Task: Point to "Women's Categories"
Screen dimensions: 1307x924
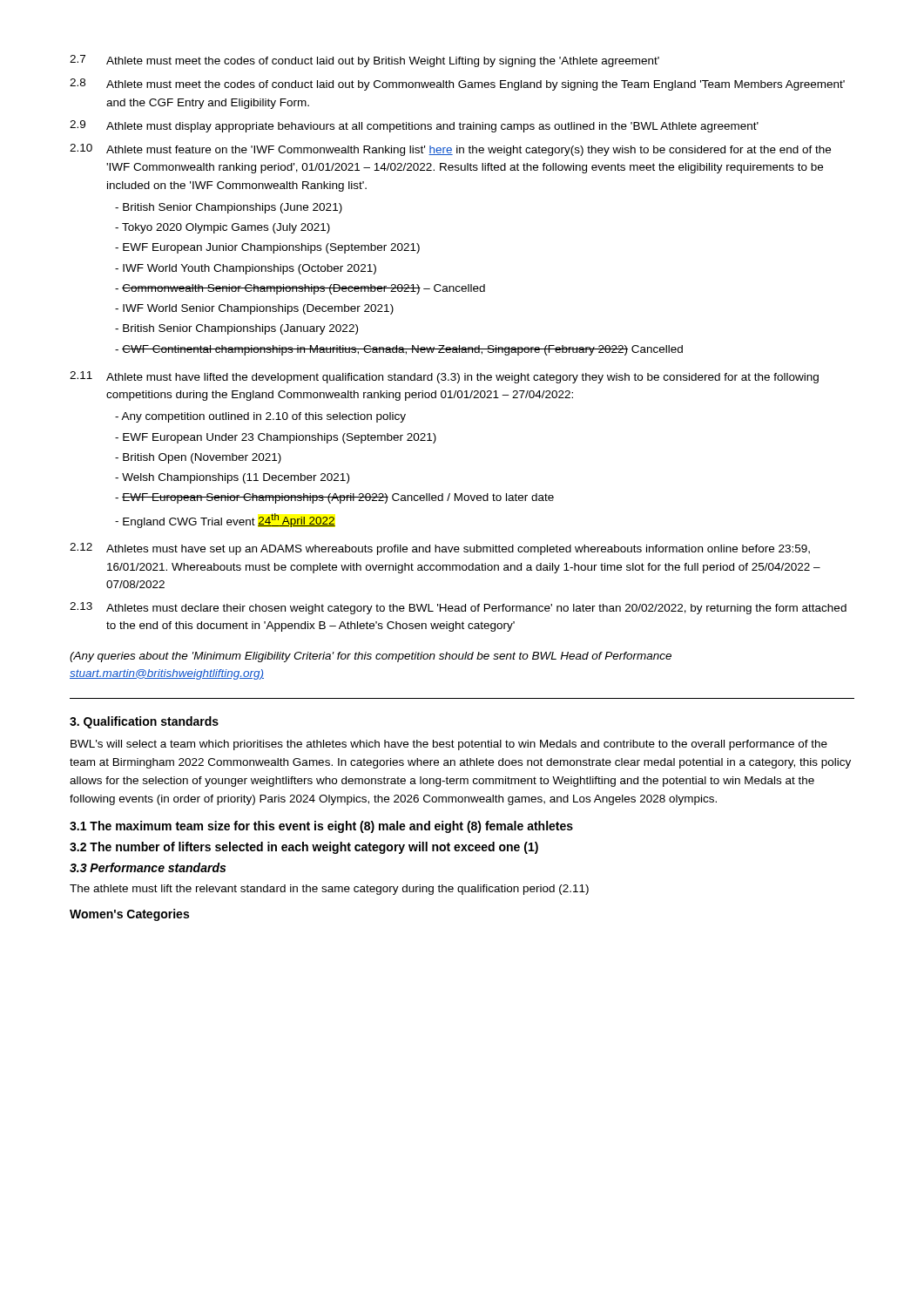Action: coord(130,914)
